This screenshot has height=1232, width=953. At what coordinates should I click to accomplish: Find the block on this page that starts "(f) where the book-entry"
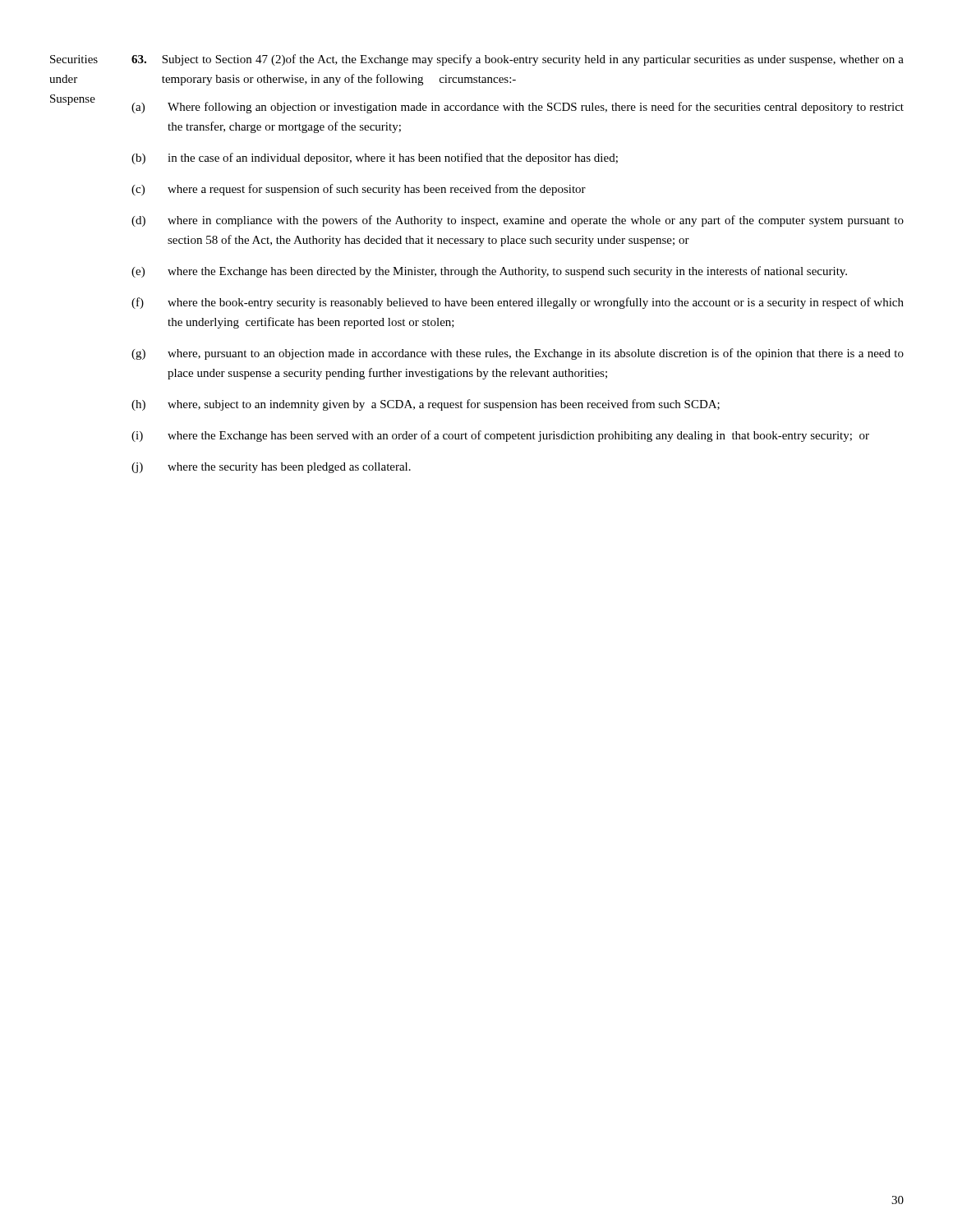[518, 312]
